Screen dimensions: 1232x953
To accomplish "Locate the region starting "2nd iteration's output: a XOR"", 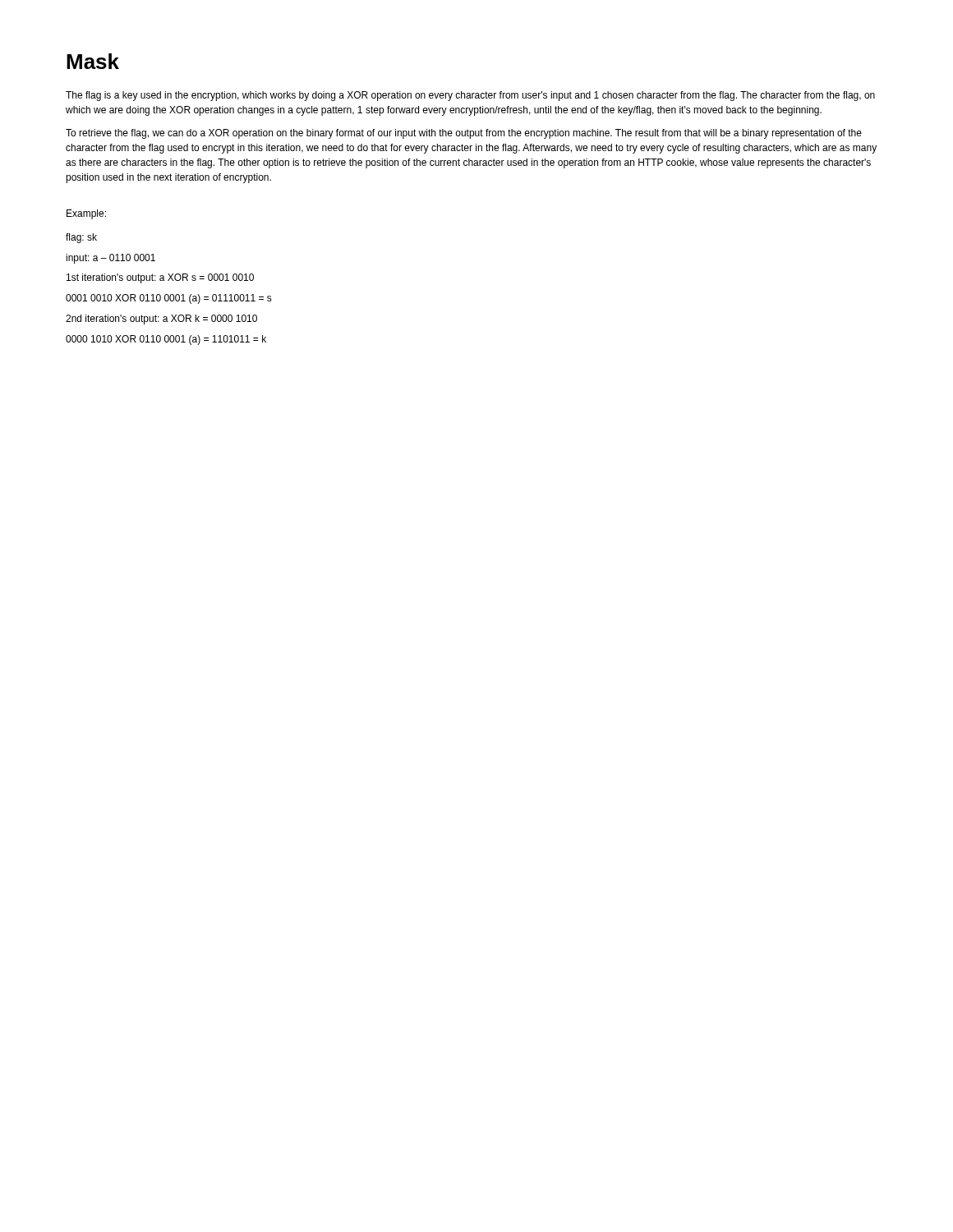I will coord(162,319).
